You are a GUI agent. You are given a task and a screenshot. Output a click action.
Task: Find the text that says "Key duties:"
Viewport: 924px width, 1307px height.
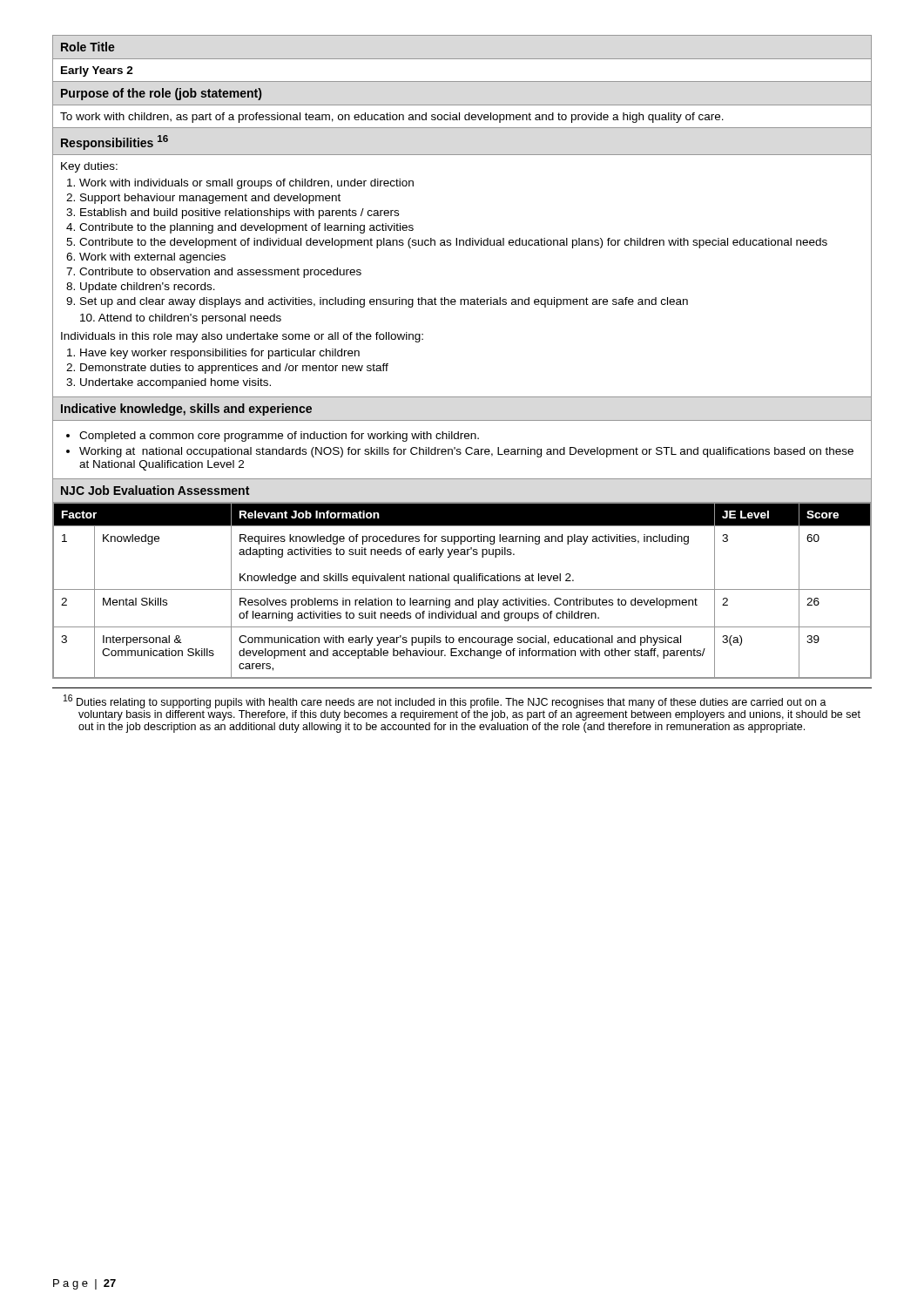coord(89,166)
